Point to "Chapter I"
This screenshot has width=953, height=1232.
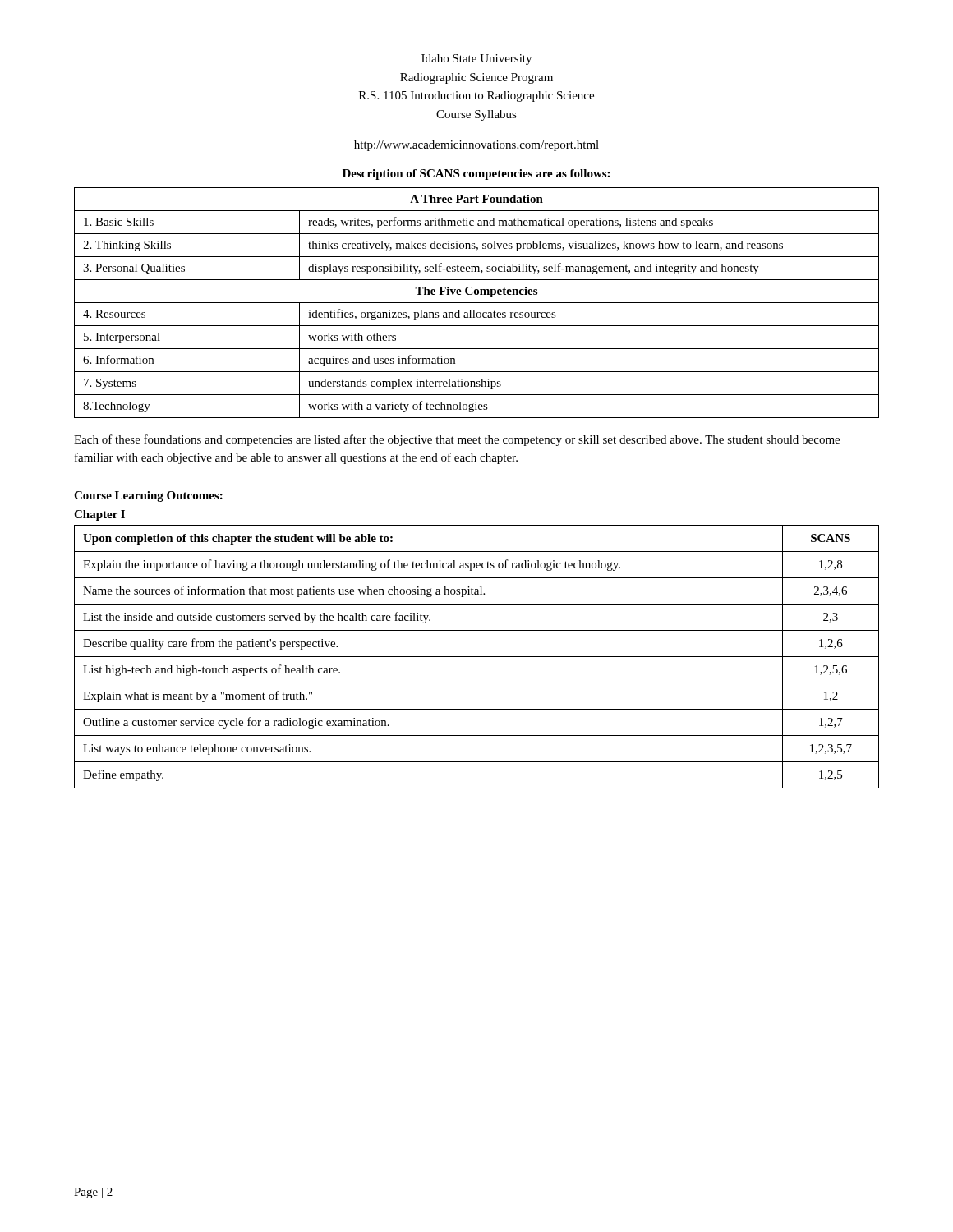[x=100, y=514]
